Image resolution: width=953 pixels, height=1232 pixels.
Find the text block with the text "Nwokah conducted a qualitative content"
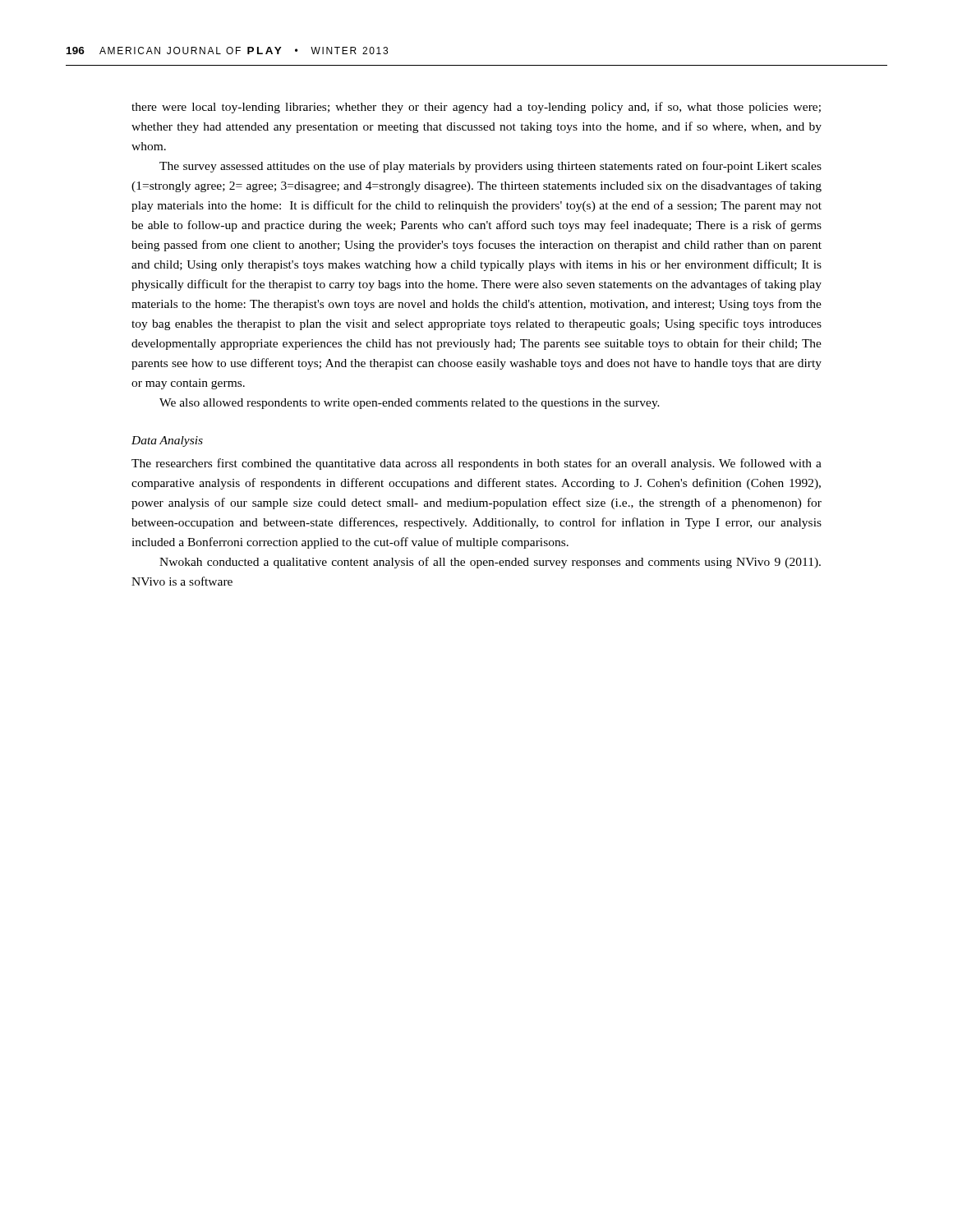pos(476,572)
